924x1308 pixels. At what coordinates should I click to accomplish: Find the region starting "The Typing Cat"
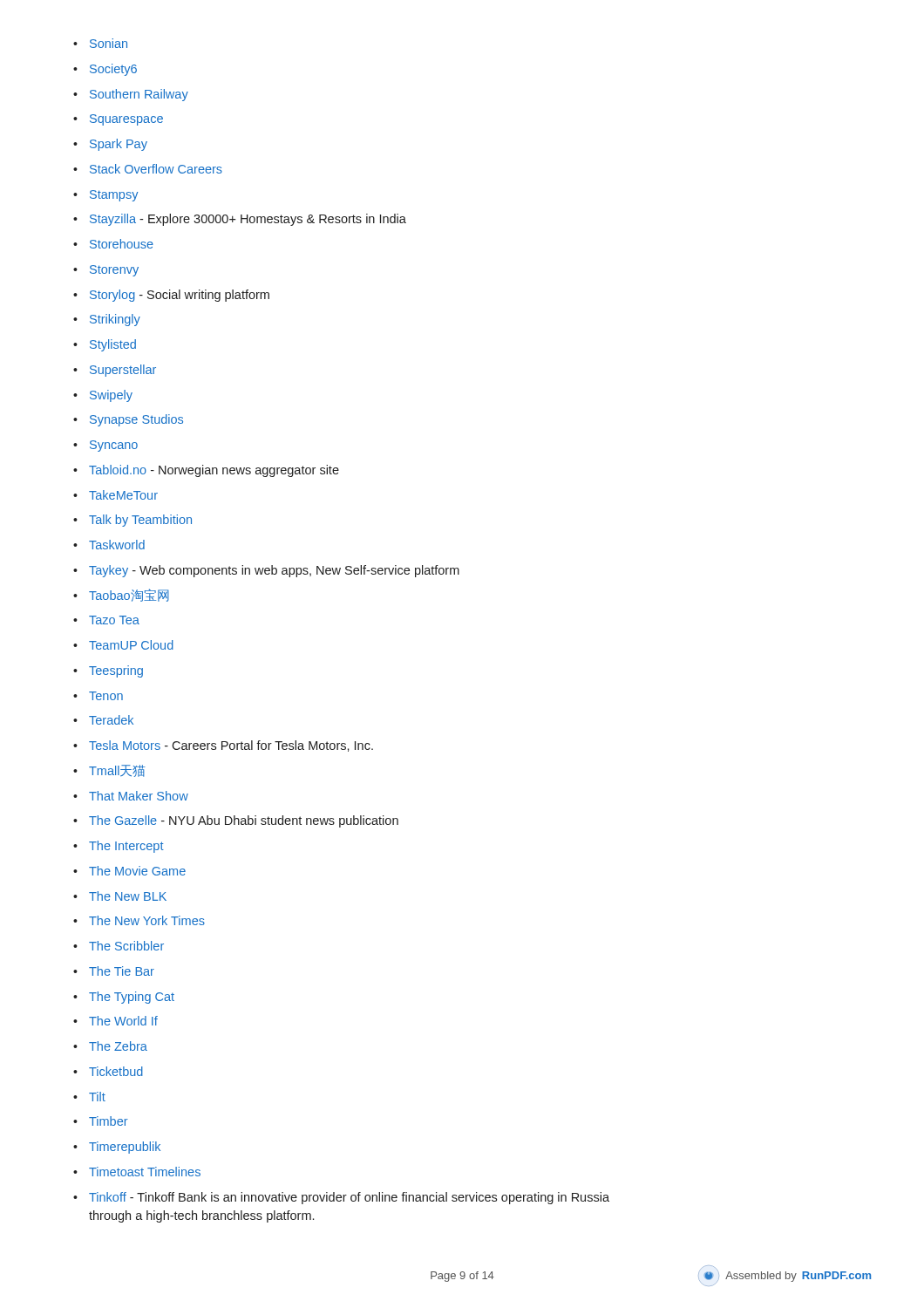click(x=132, y=996)
